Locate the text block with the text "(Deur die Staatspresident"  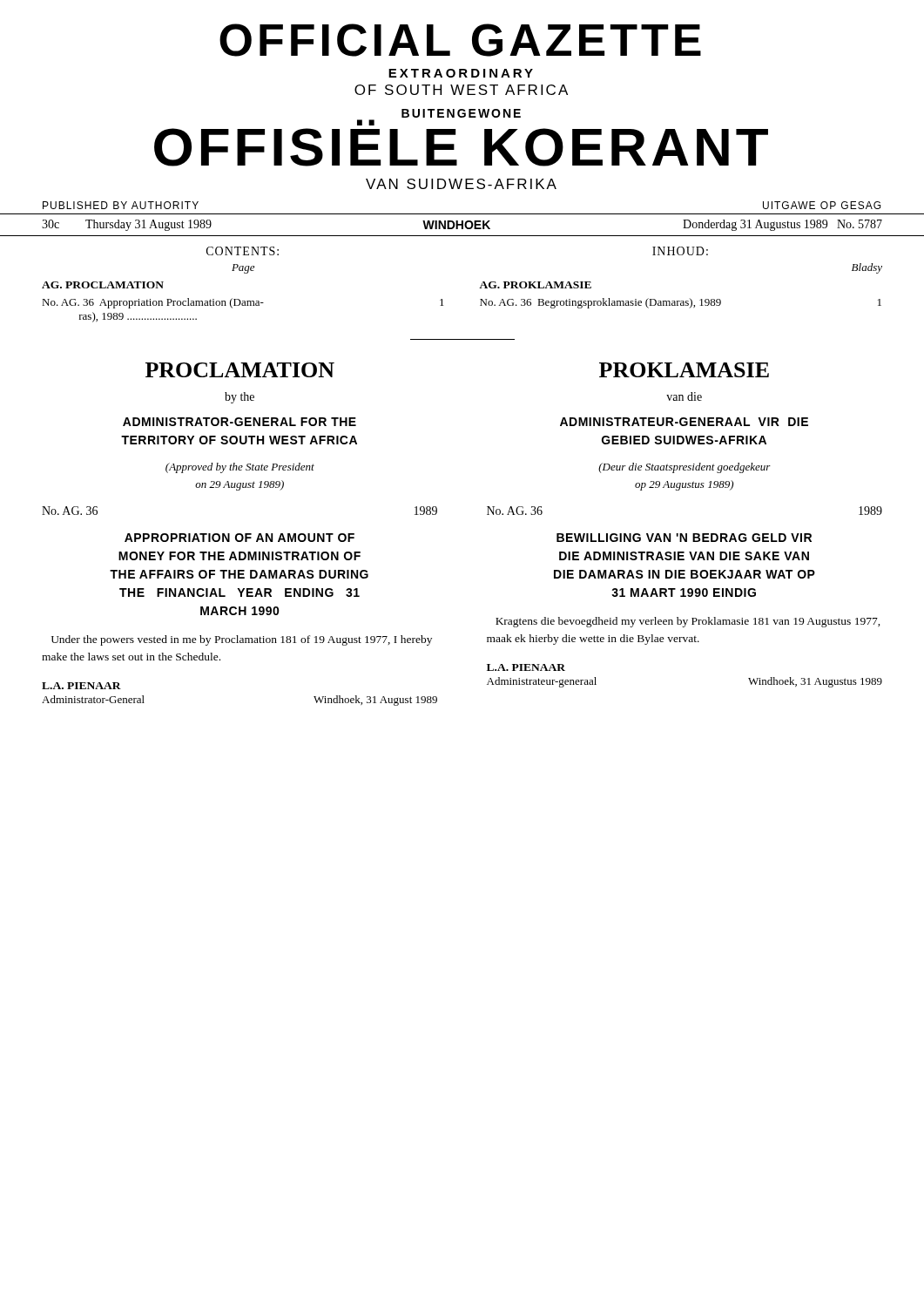684,475
